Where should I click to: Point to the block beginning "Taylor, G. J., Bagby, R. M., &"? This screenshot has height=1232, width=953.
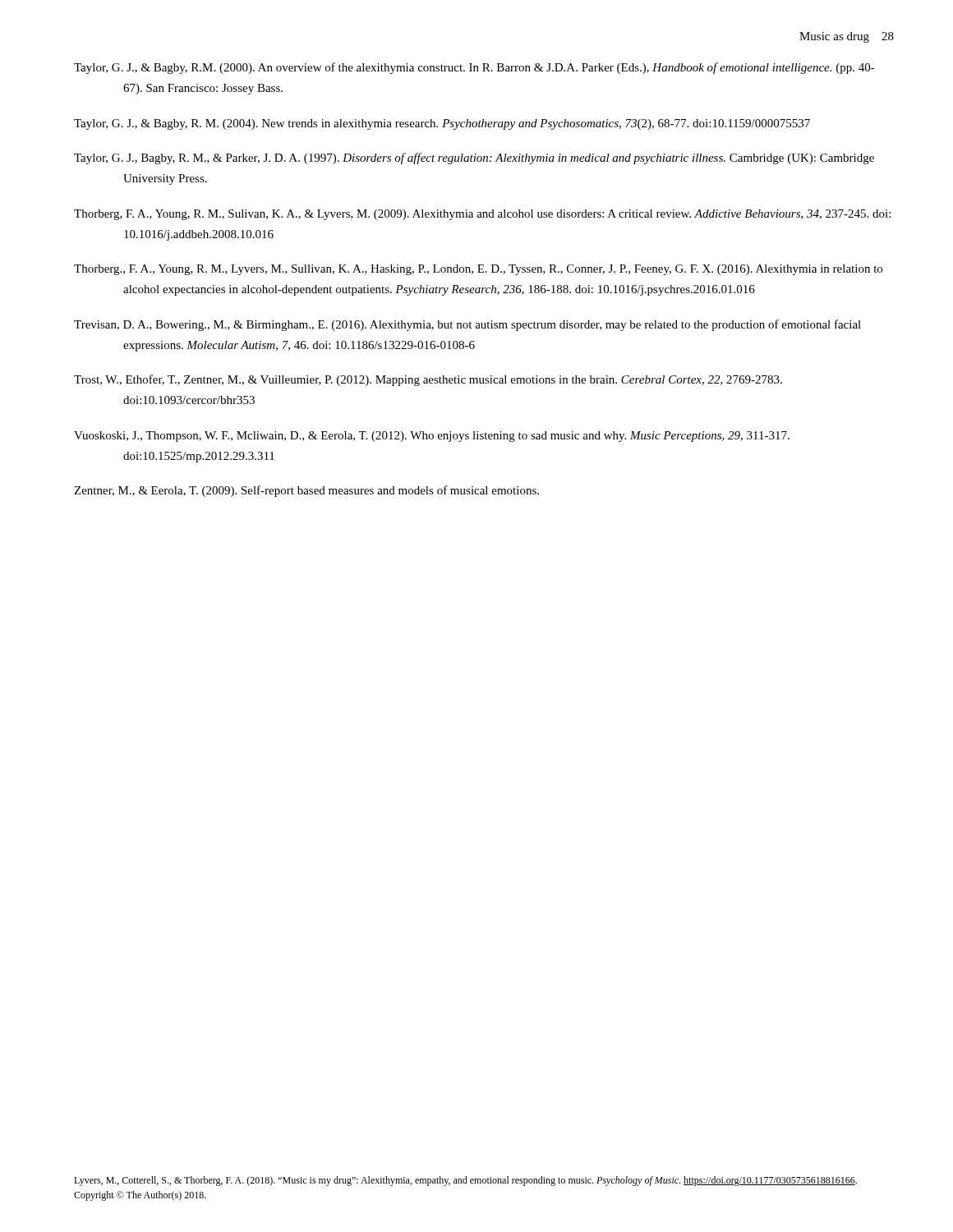pyautogui.click(x=474, y=168)
